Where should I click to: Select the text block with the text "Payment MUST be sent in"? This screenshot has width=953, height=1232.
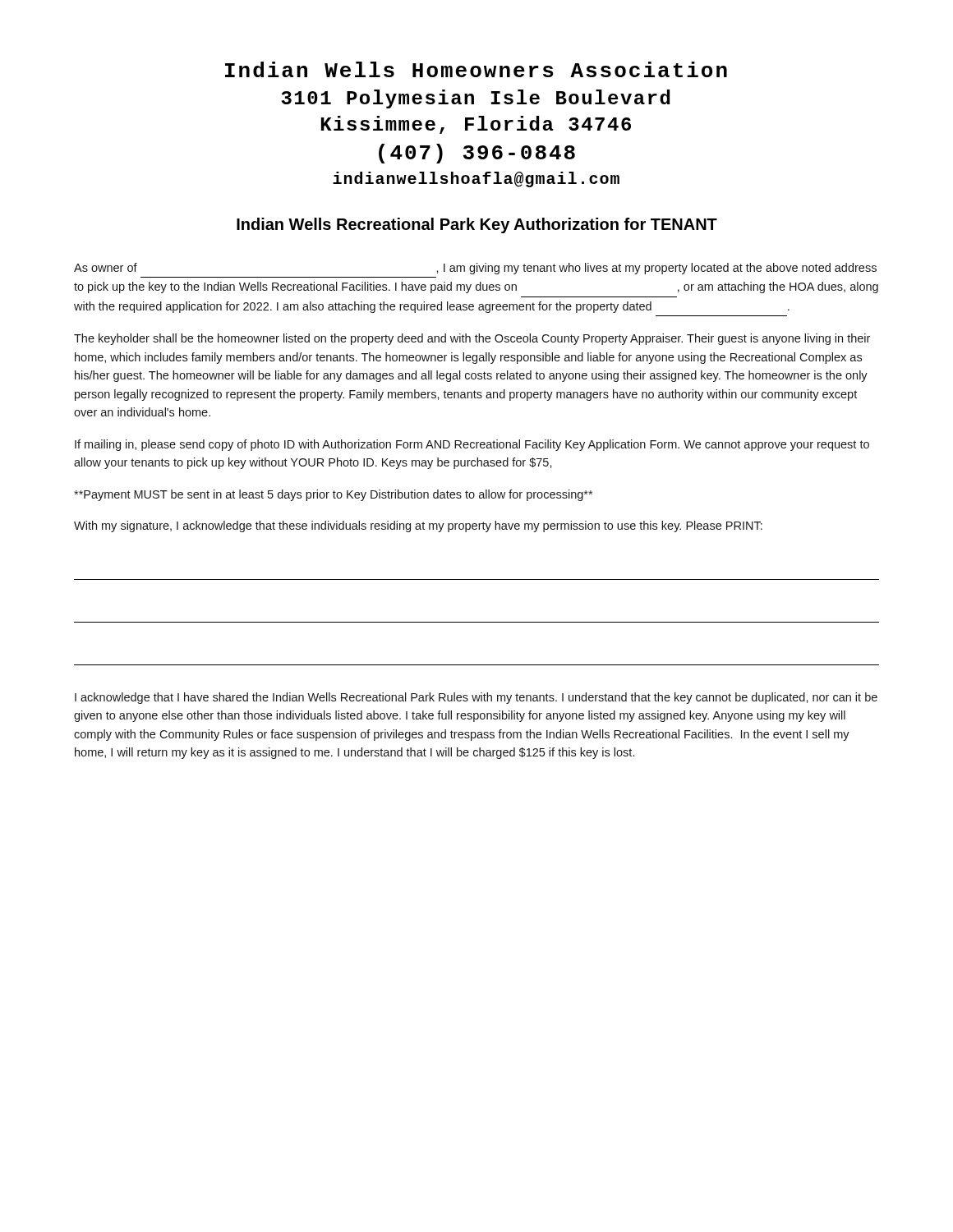click(x=333, y=494)
